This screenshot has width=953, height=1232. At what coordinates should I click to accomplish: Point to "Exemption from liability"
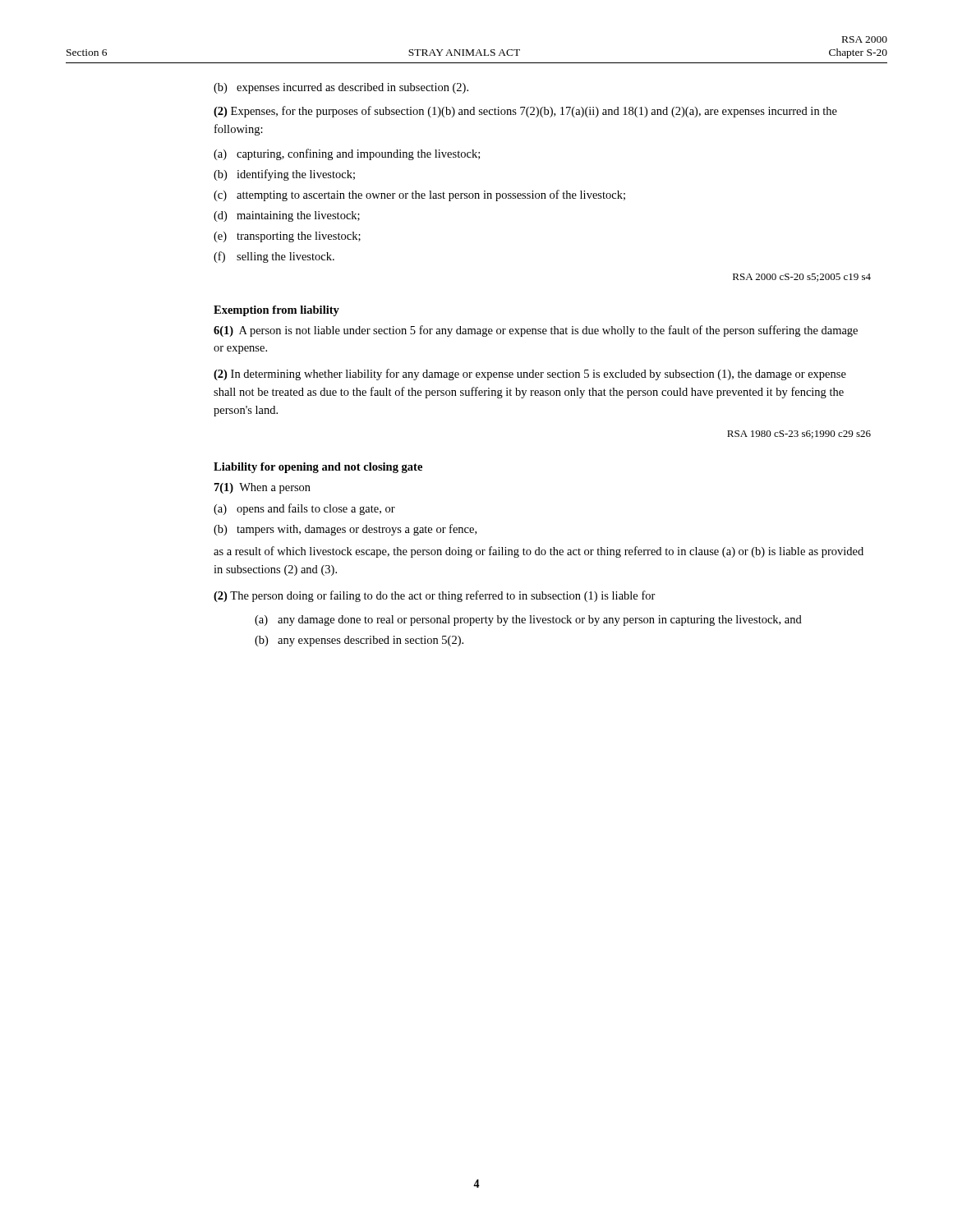276,309
